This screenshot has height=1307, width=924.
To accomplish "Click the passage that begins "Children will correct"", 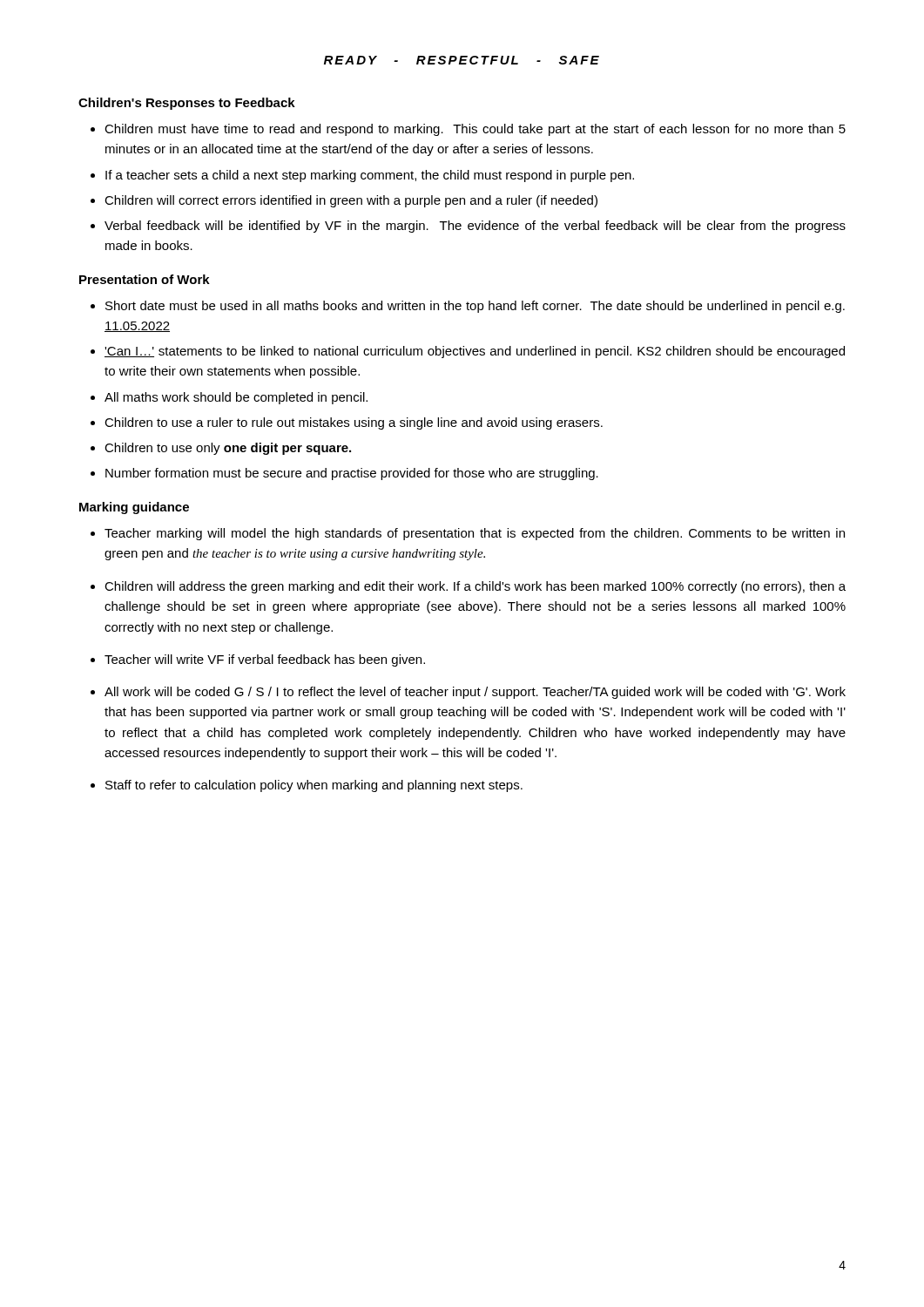I will 351,200.
